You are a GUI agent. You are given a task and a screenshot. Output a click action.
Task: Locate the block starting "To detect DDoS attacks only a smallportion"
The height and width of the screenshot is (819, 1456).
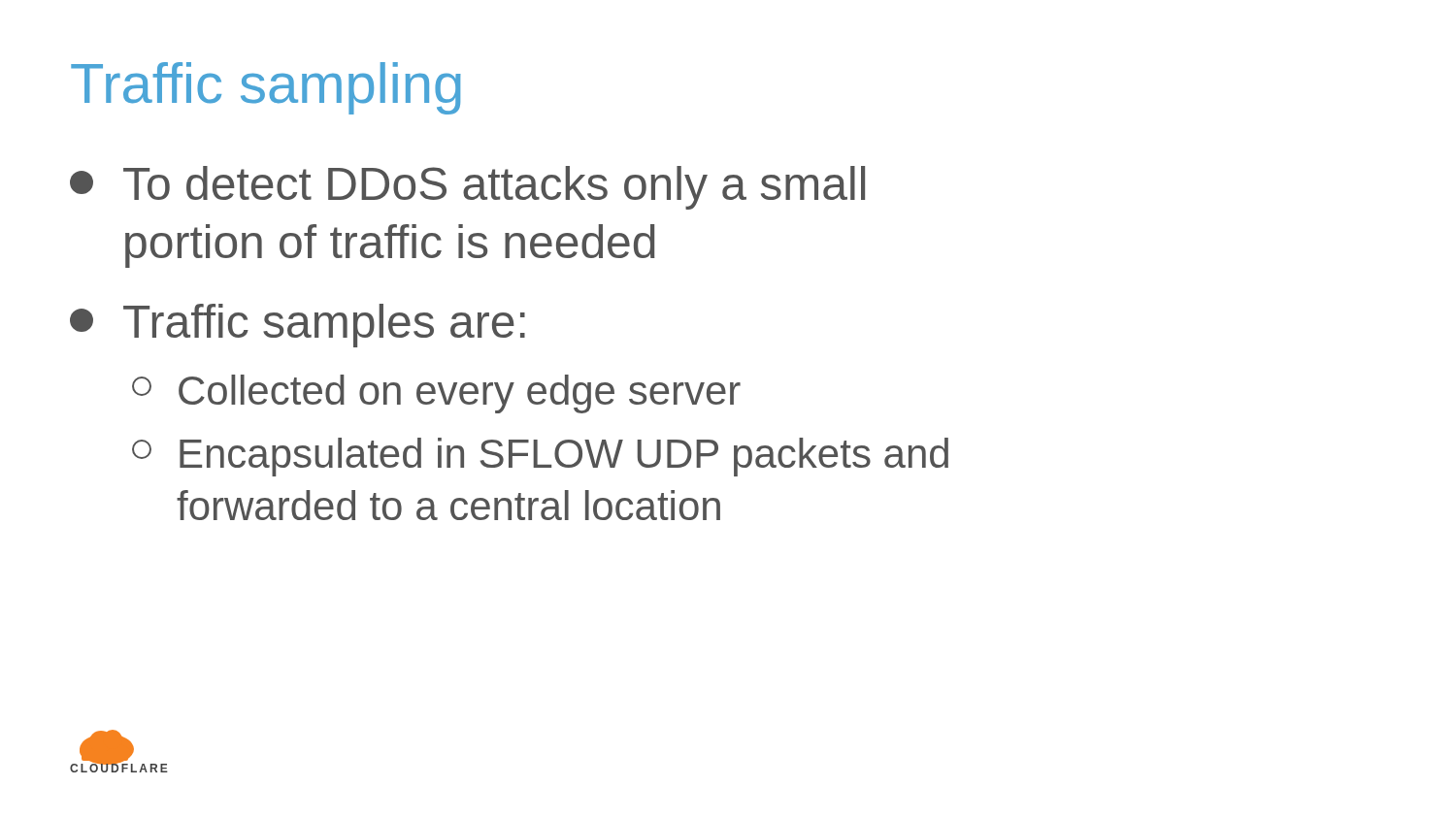pos(469,214)
